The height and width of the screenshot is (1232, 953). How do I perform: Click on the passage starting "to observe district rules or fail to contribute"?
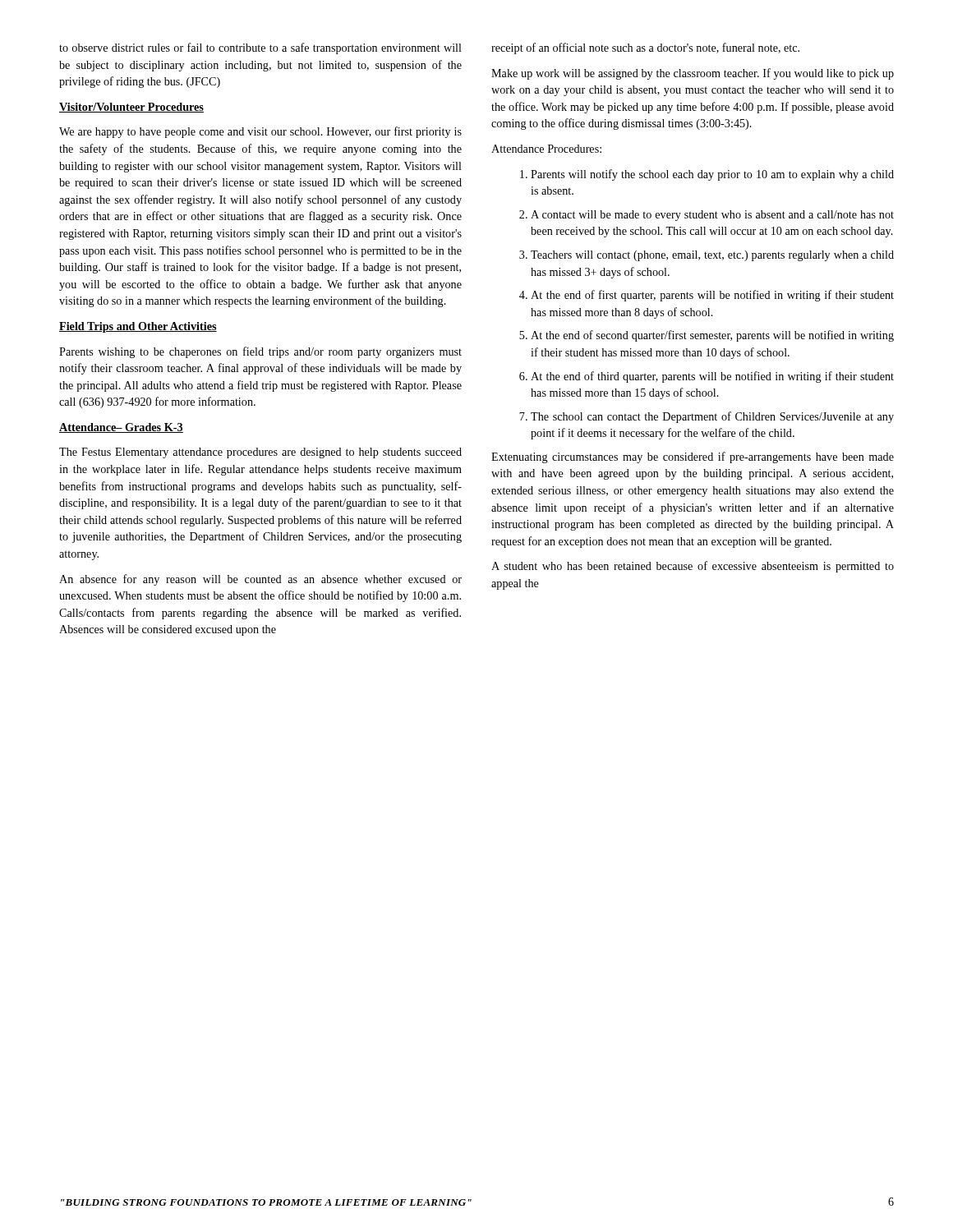tap(260, 65)
